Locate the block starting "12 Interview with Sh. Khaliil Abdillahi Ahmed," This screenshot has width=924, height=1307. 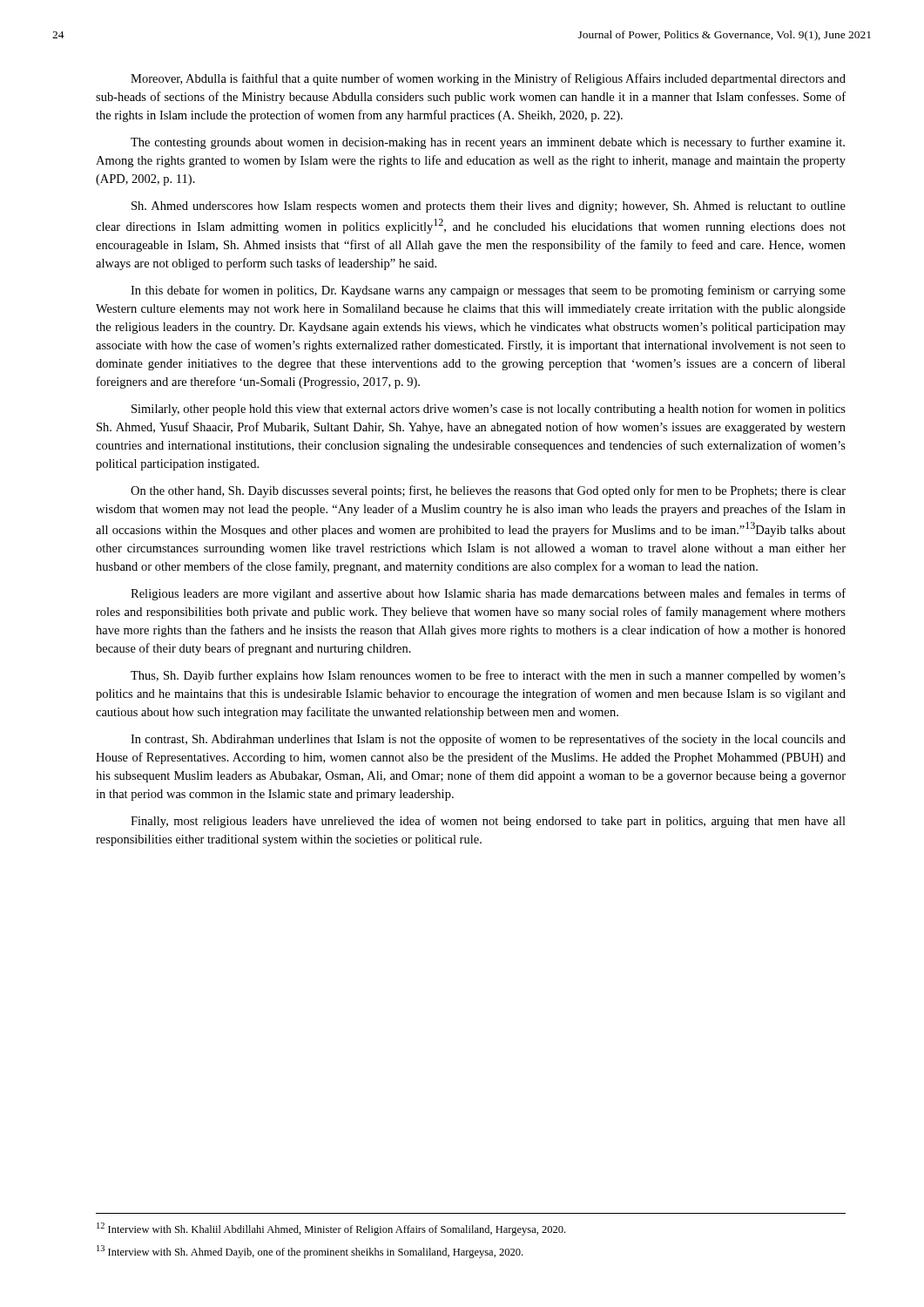click(331, 1229)
